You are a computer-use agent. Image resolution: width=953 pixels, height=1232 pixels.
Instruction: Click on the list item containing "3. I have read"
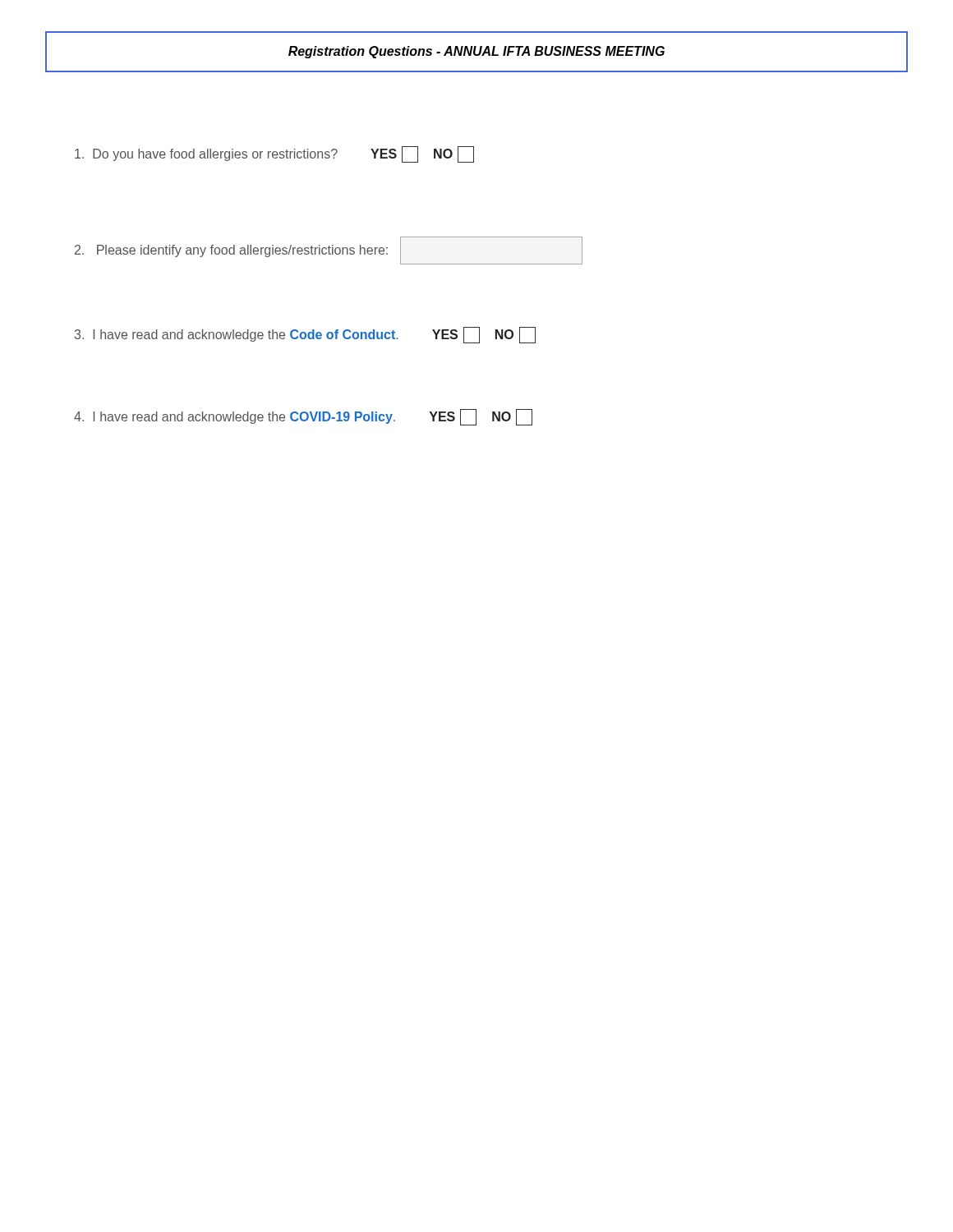tap(305, 335)
